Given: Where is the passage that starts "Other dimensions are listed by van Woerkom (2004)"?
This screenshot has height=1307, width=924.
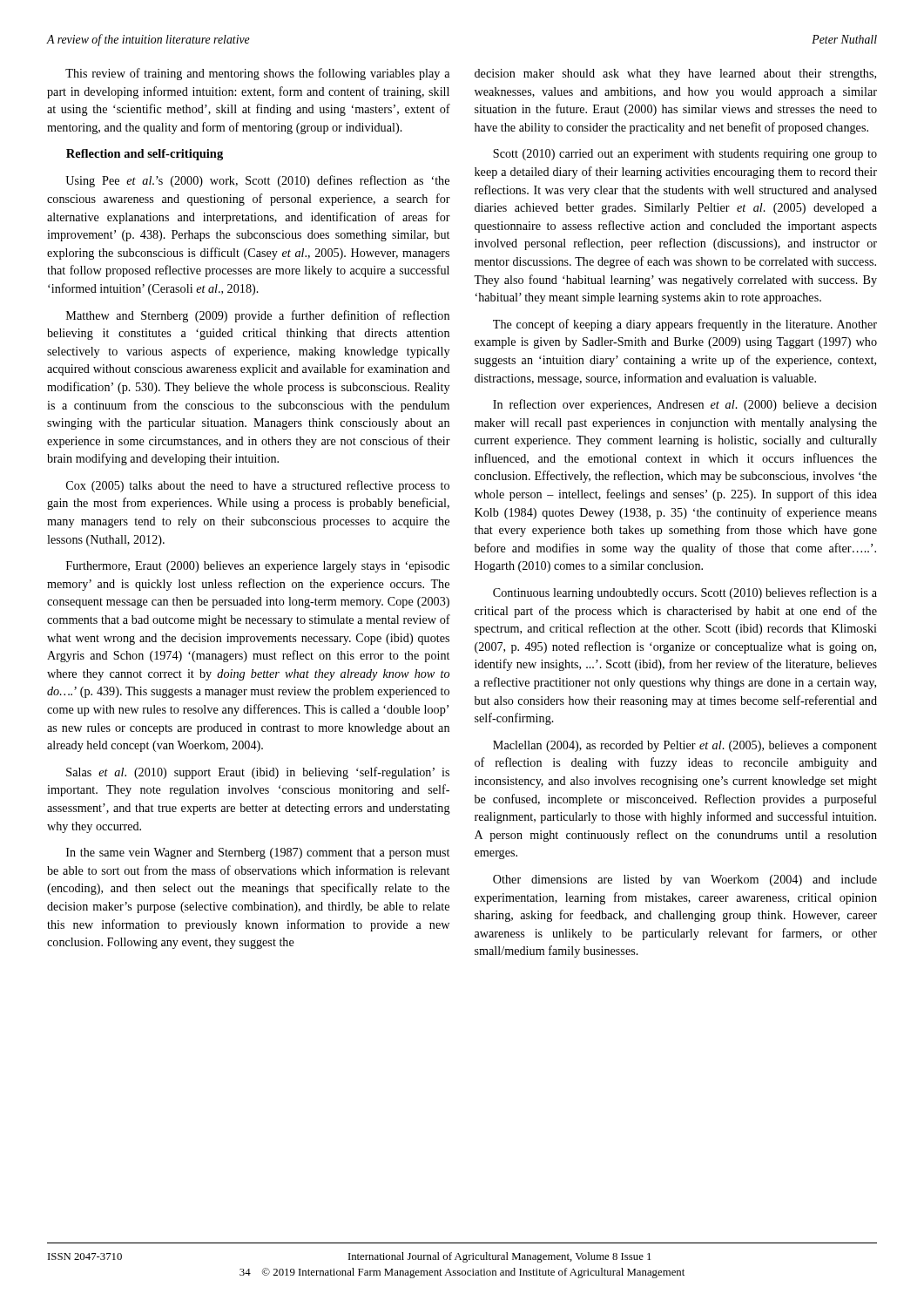Looking at the screenshot, I should (676, 915).
